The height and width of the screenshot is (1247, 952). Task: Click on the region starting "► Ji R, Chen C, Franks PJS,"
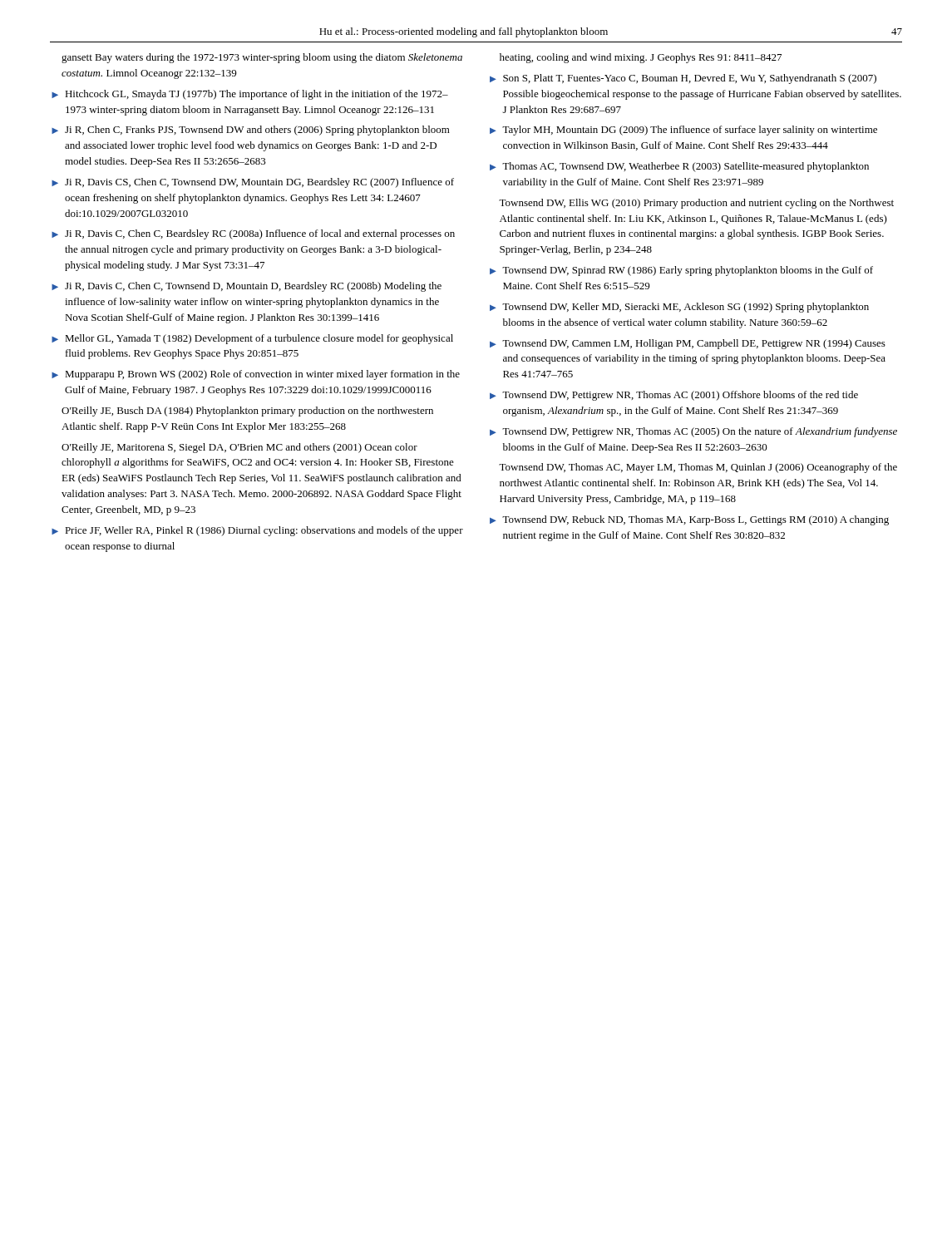(257, 146)
